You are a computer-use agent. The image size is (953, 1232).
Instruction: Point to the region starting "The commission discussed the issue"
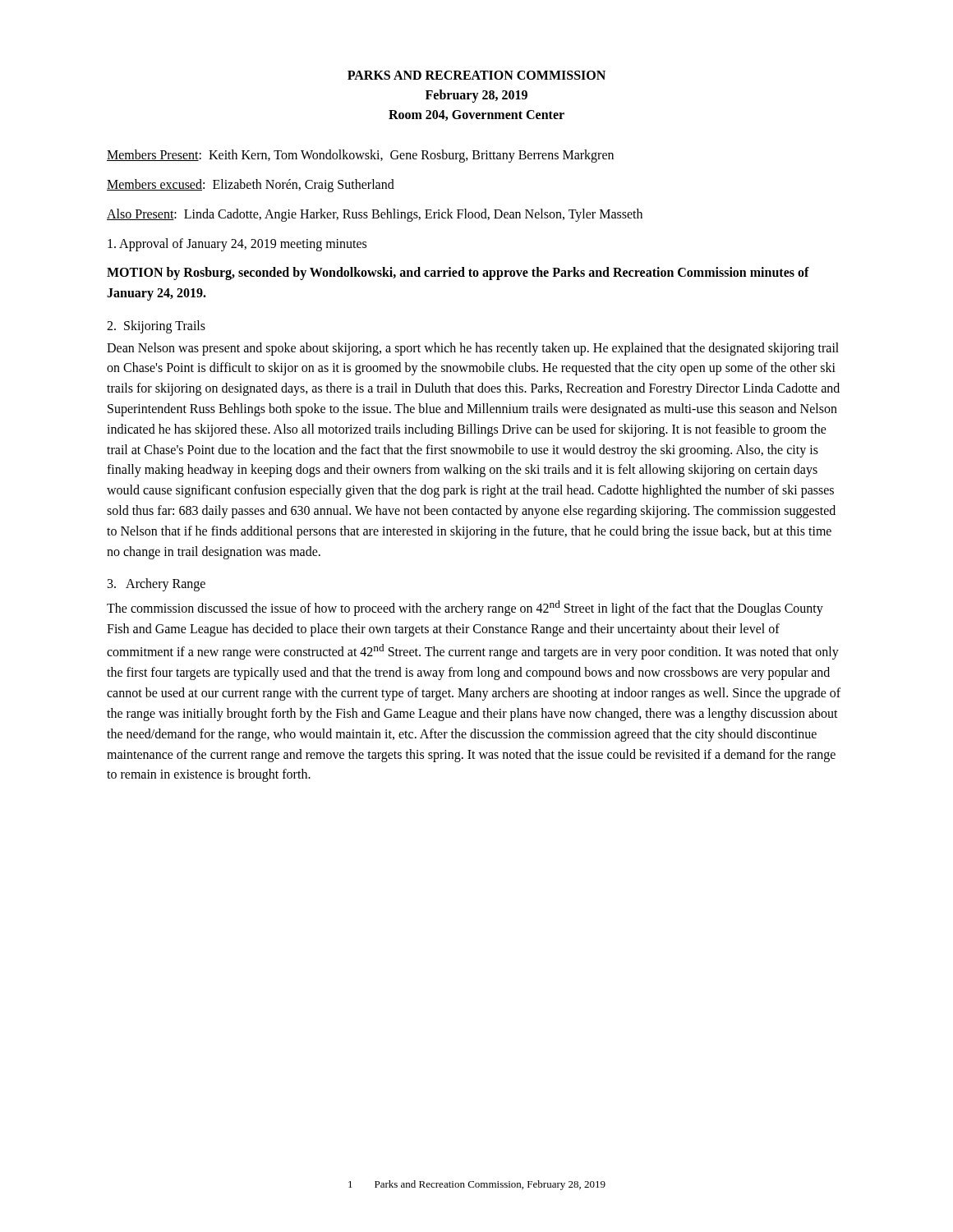[476, 691]
